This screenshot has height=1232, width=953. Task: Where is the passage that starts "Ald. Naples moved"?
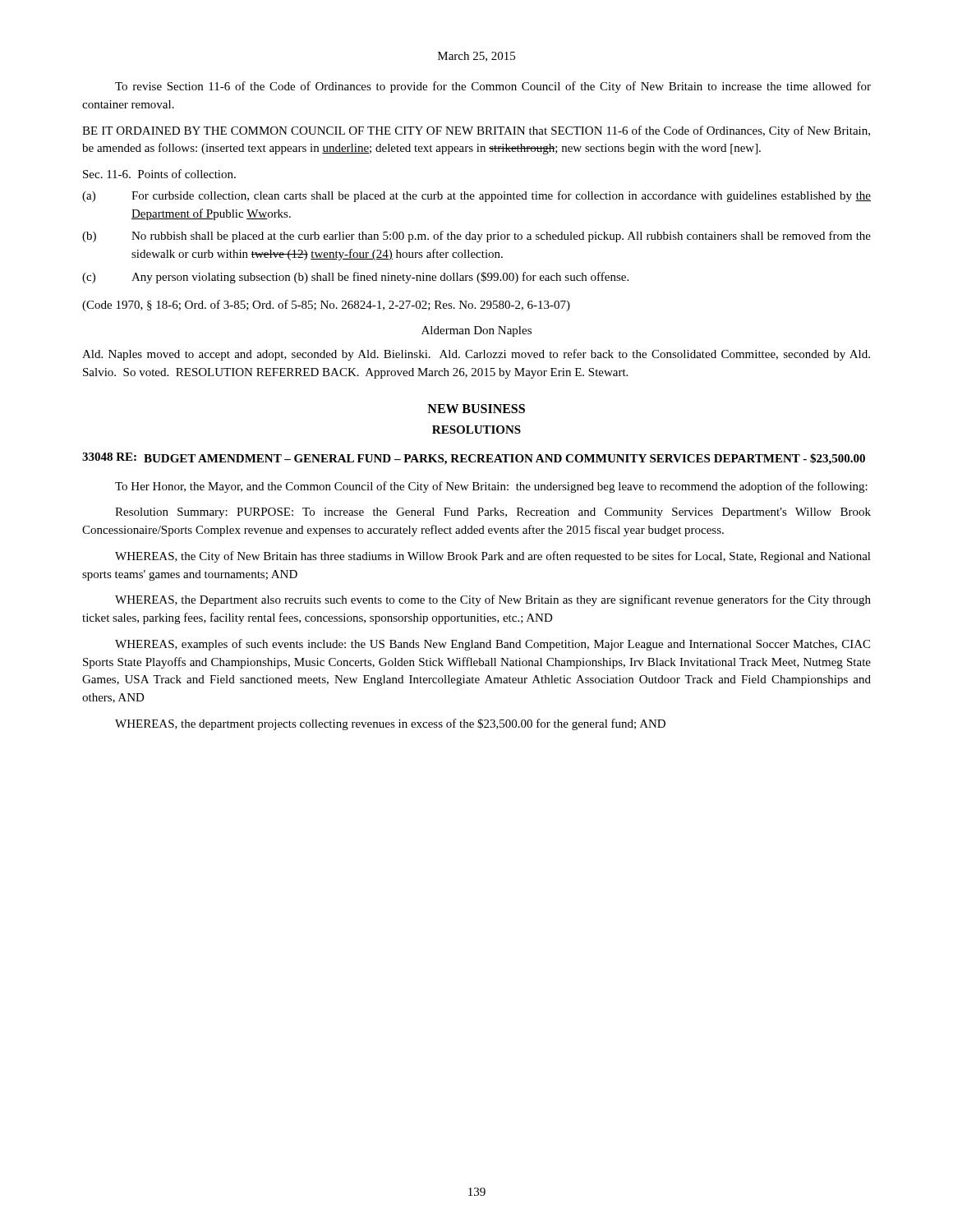tap(476, 363)
